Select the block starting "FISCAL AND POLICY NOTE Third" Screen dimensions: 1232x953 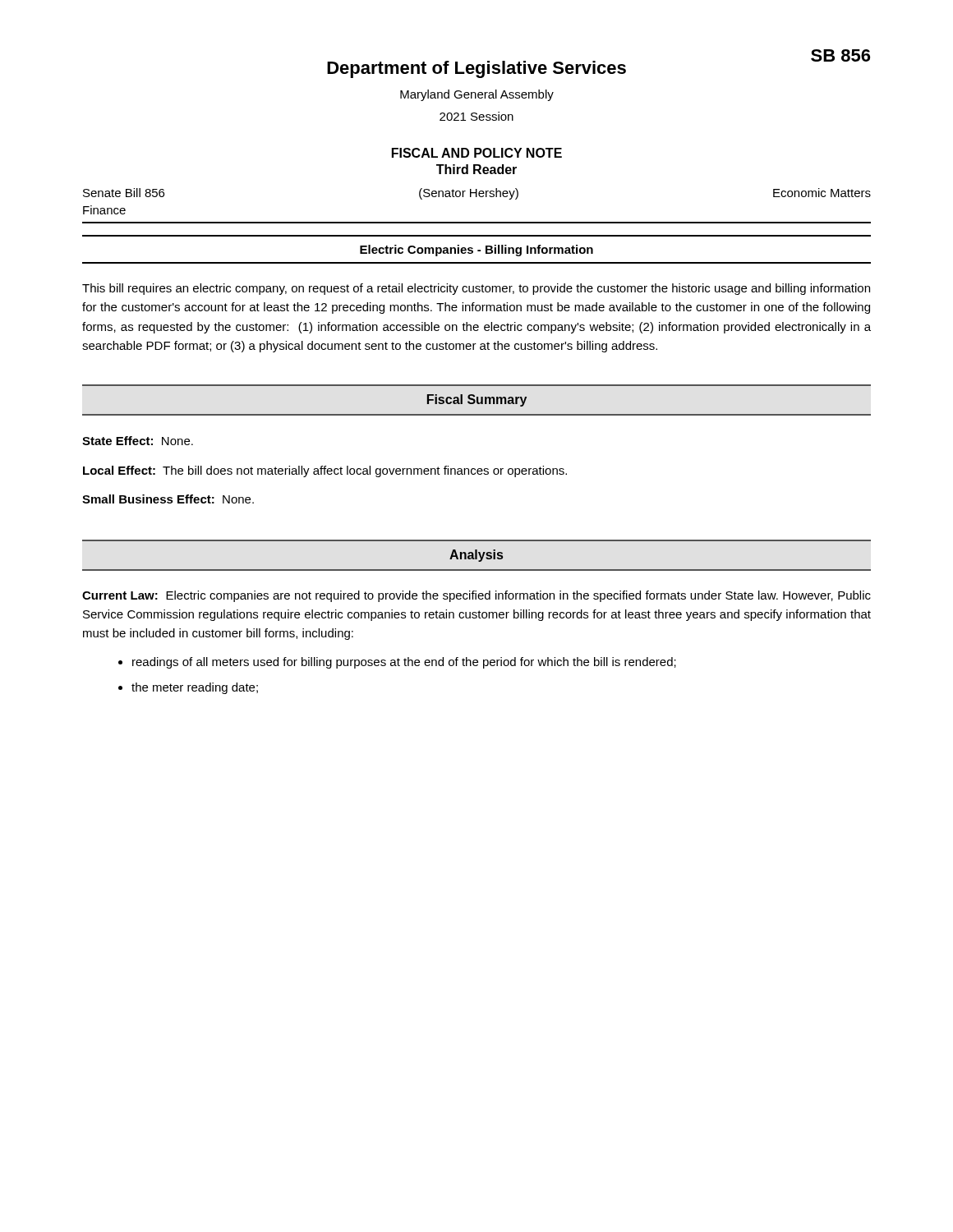[x=476, y=162]
